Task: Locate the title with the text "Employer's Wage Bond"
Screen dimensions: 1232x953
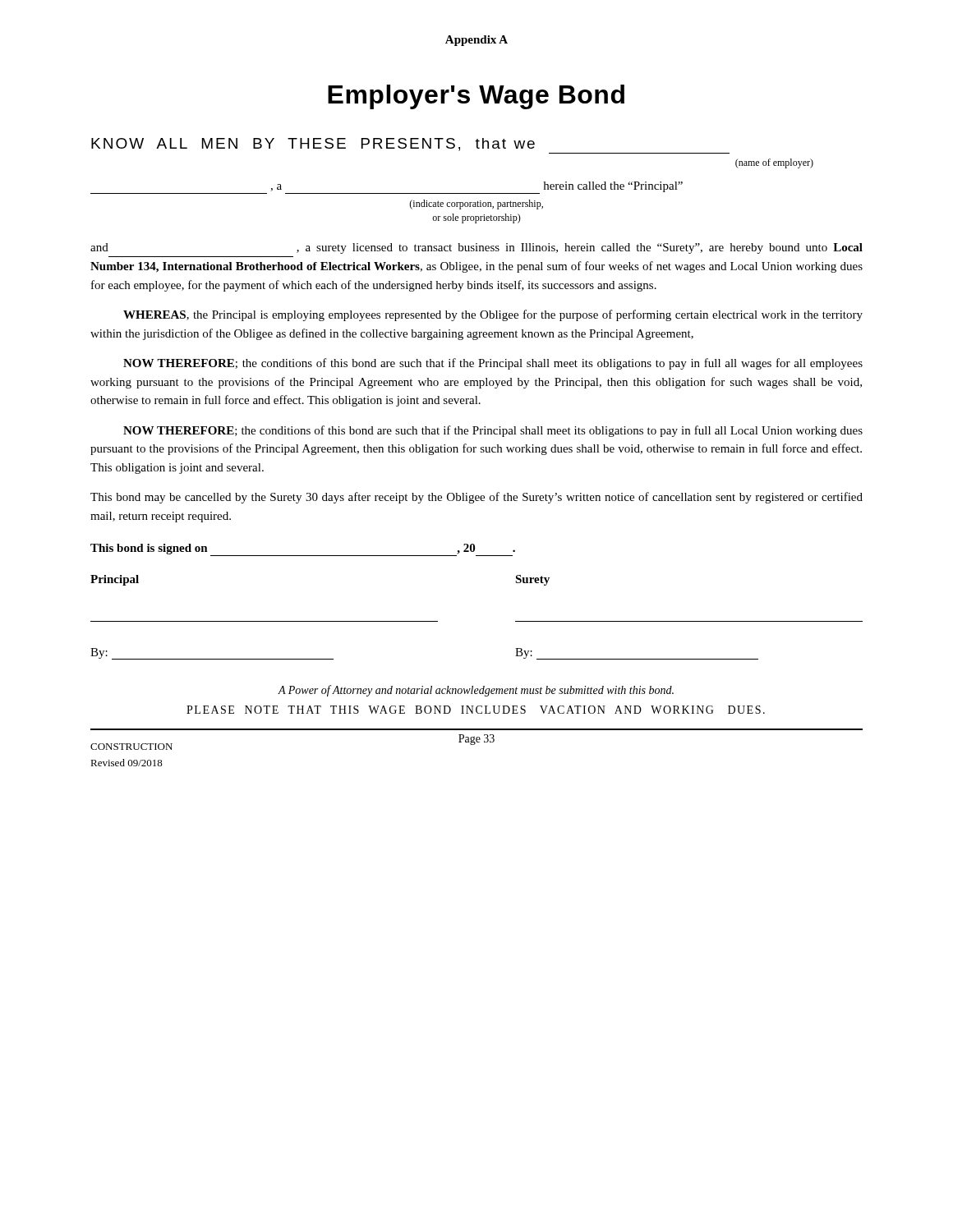Action: click(476, 94)
